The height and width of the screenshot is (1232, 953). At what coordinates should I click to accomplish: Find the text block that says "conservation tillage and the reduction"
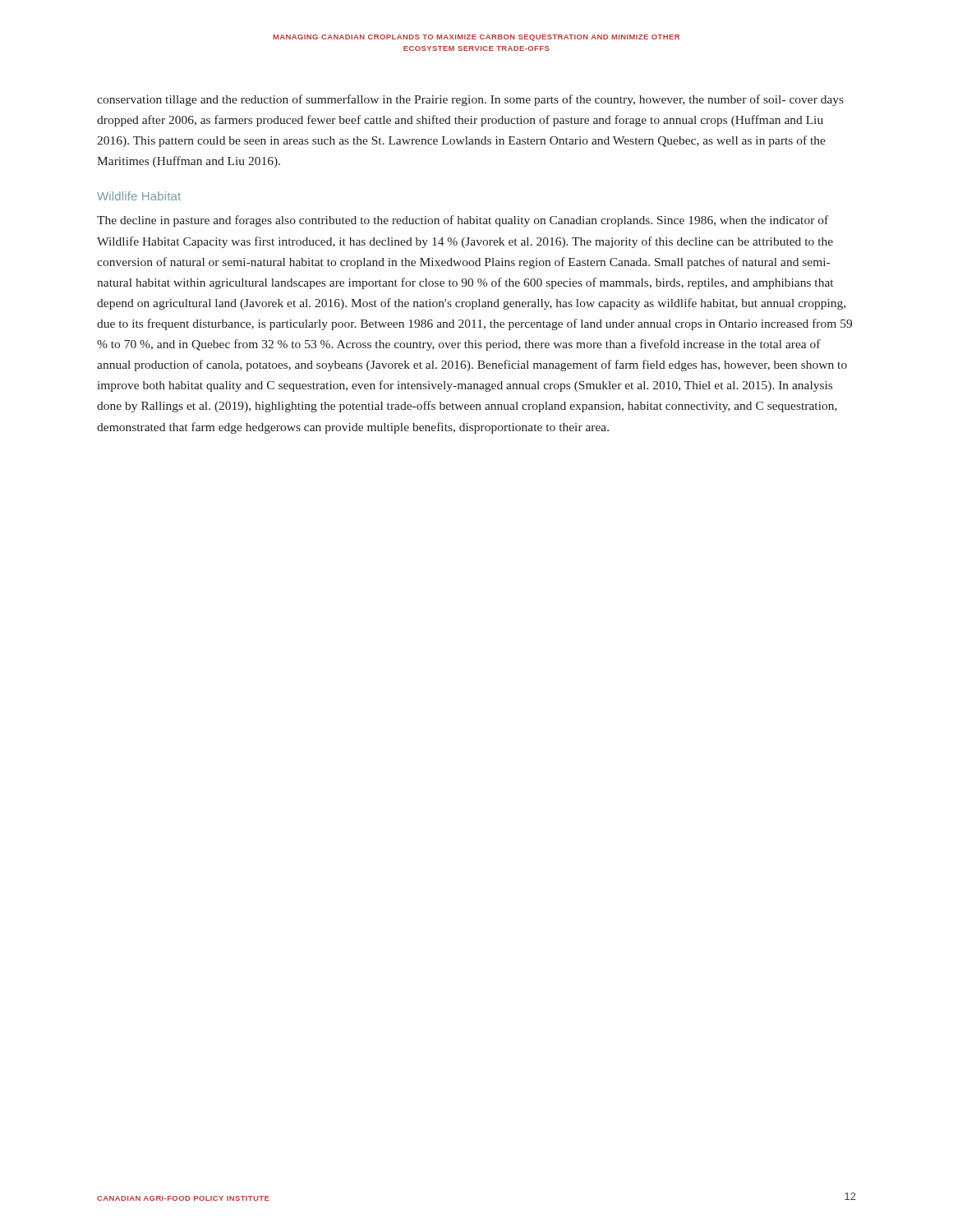[470, 130]
